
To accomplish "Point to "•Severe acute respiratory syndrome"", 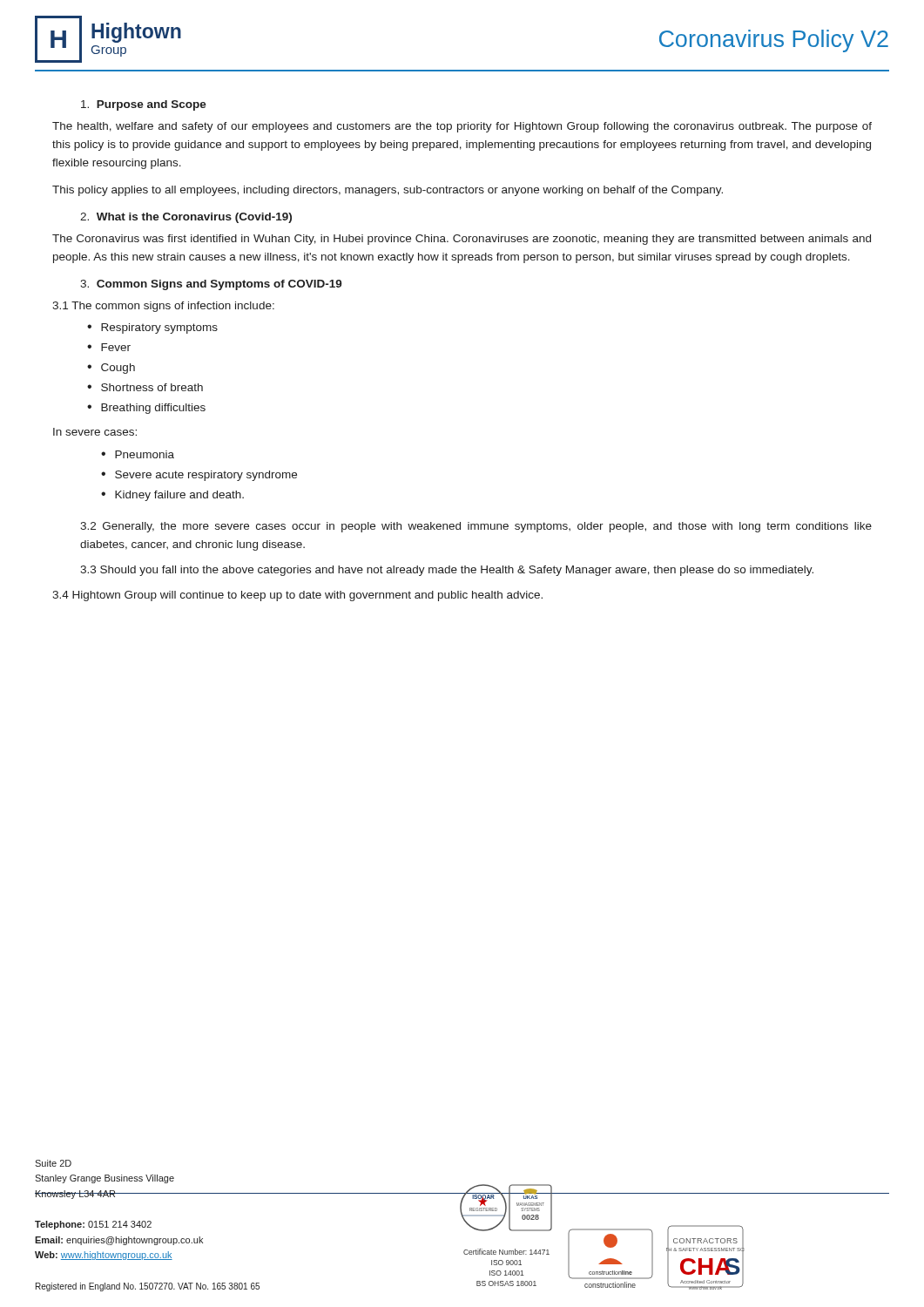I will [199, 475].
